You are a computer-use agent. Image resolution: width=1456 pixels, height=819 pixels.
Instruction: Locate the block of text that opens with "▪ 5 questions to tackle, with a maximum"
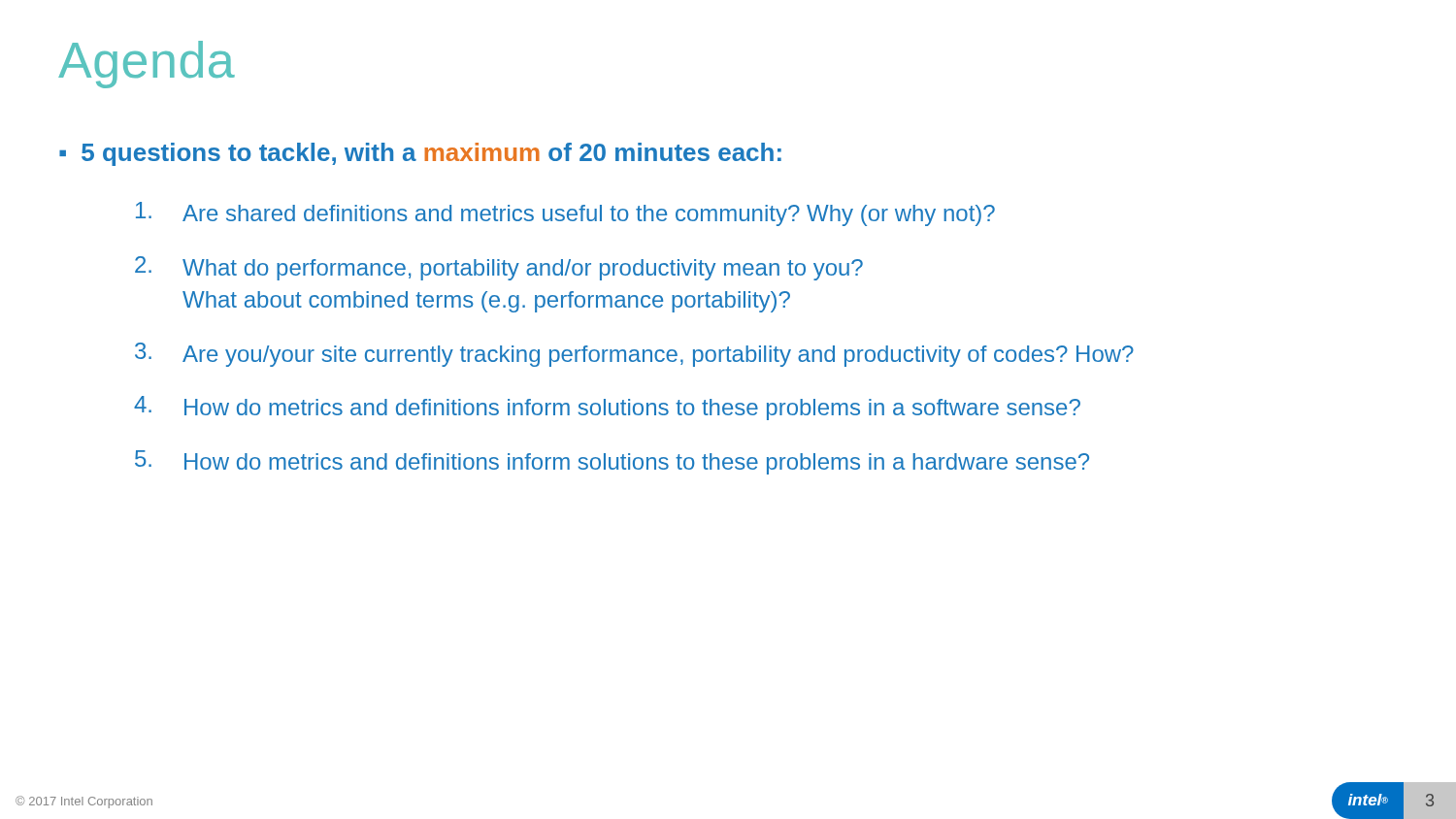pos(421,153)
